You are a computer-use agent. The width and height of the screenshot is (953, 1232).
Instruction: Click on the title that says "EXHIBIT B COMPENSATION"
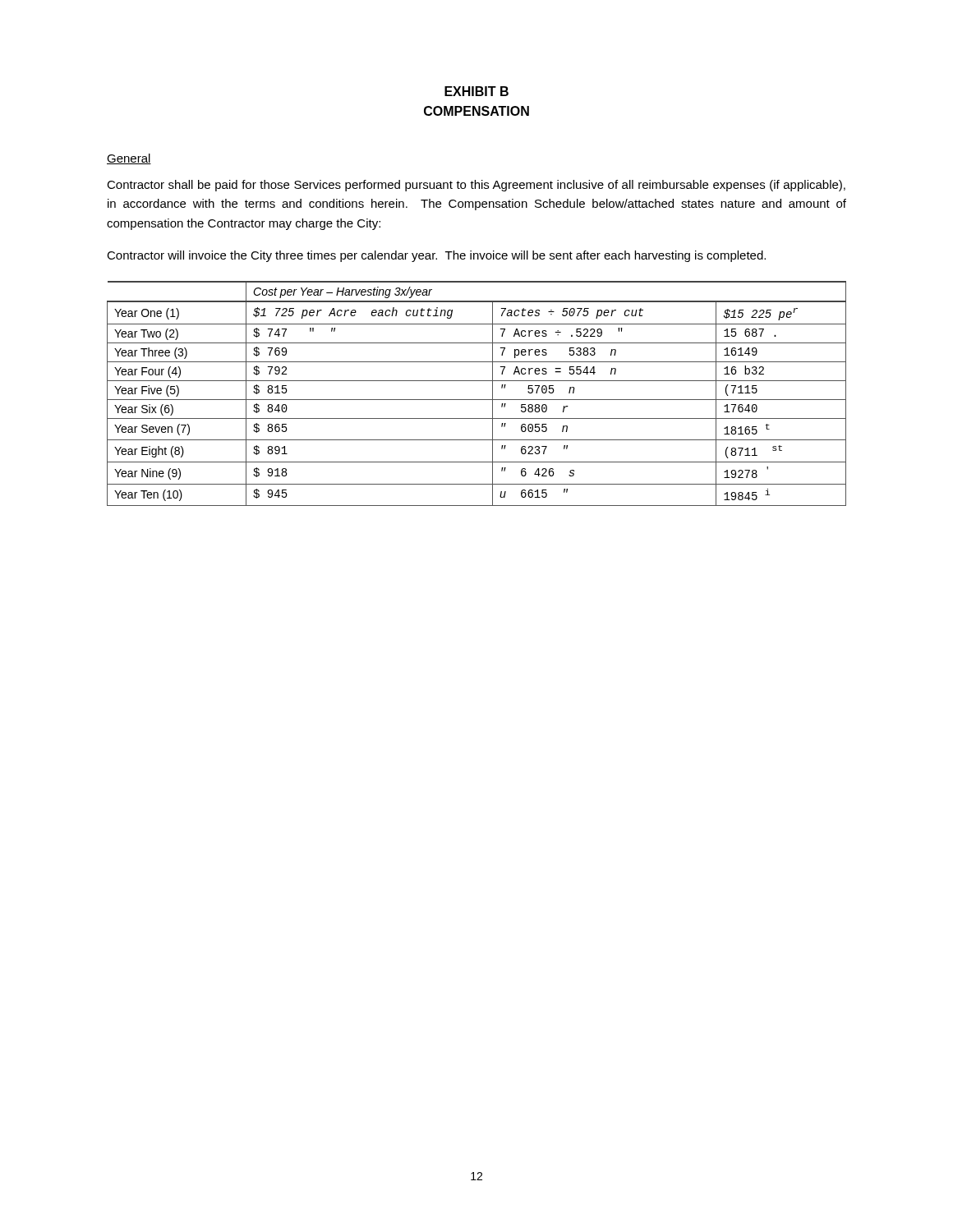tap(476, 102)
